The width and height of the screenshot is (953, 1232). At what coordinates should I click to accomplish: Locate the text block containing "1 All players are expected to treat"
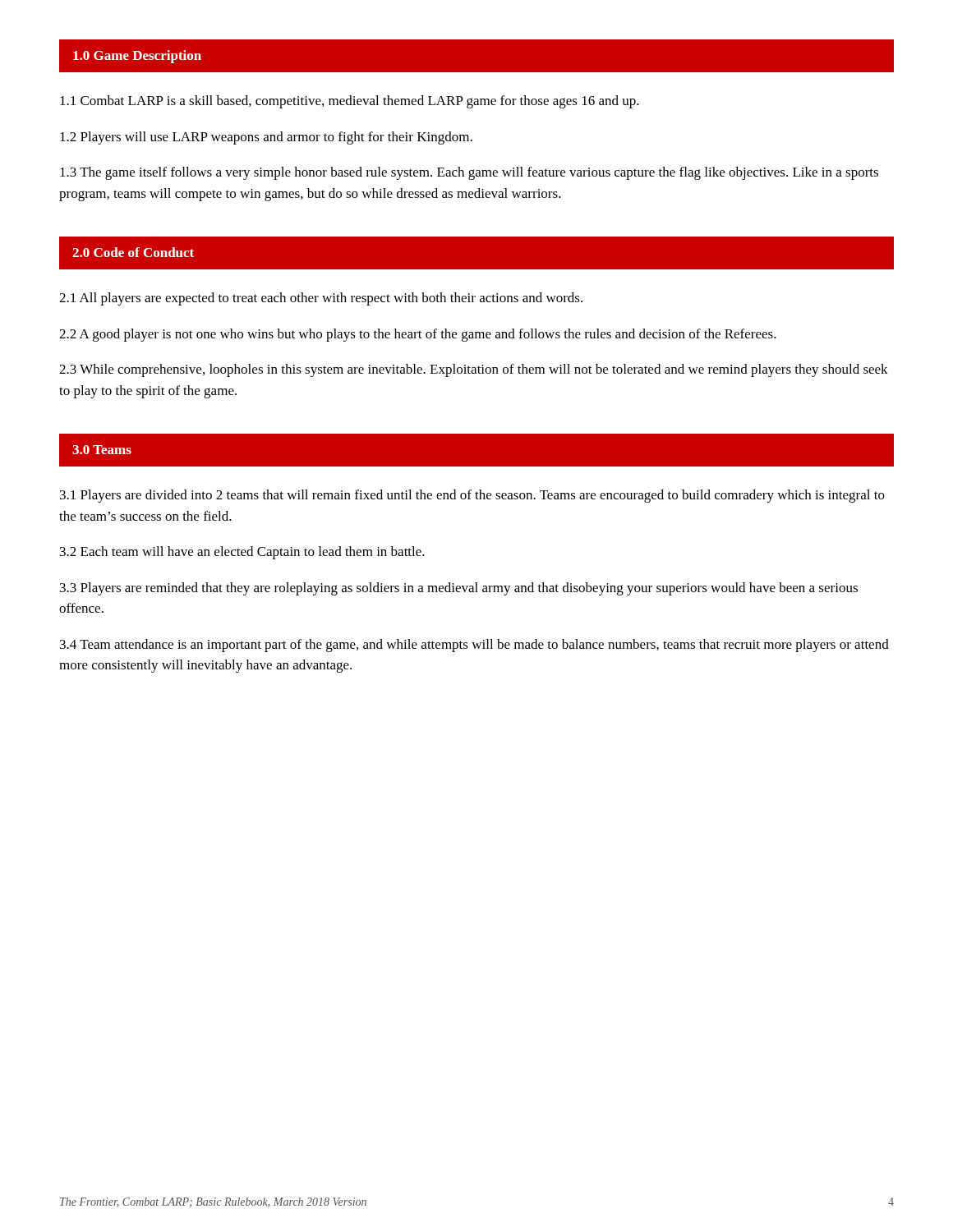[x=321, y=298]
